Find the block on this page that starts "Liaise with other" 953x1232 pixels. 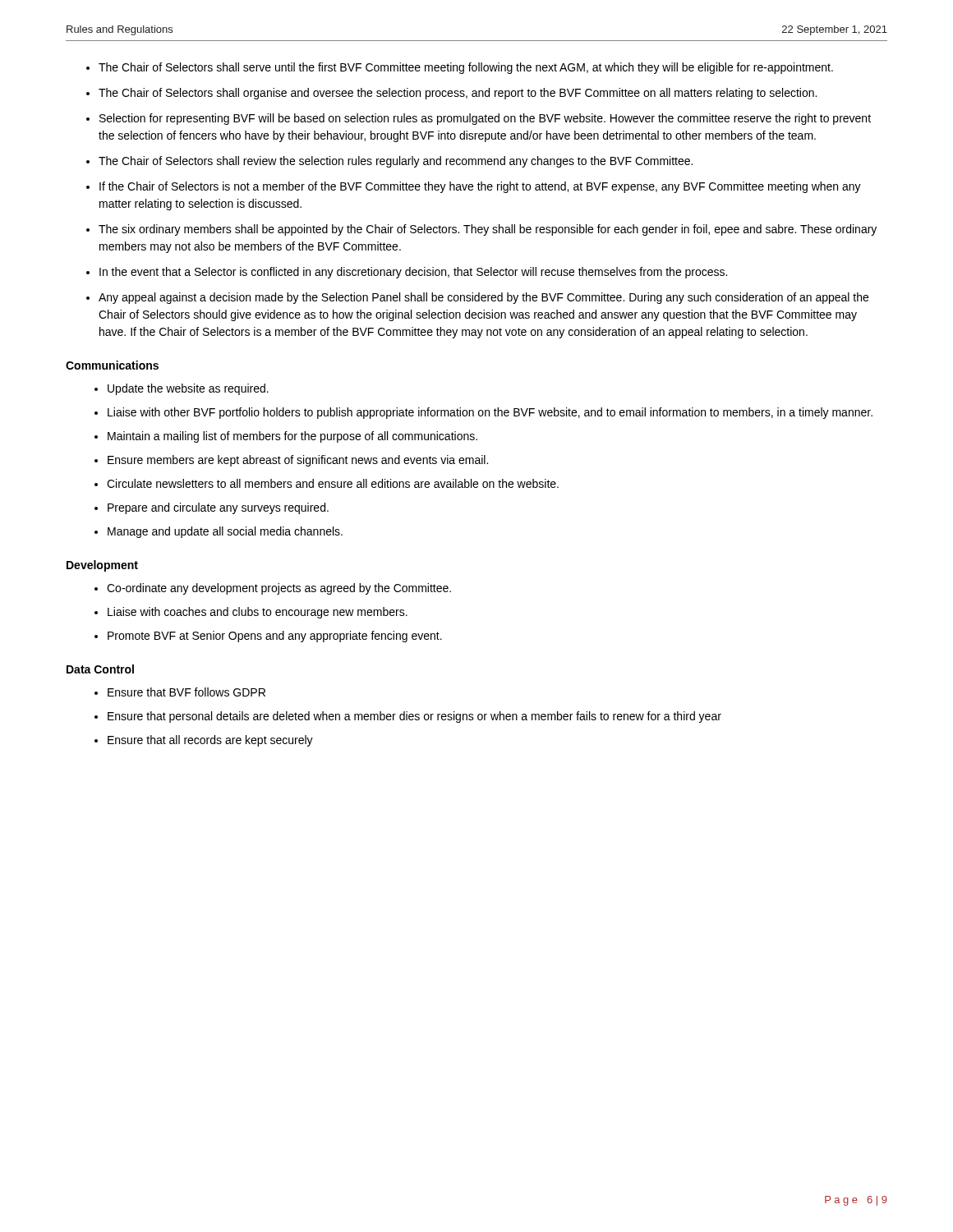490,412
